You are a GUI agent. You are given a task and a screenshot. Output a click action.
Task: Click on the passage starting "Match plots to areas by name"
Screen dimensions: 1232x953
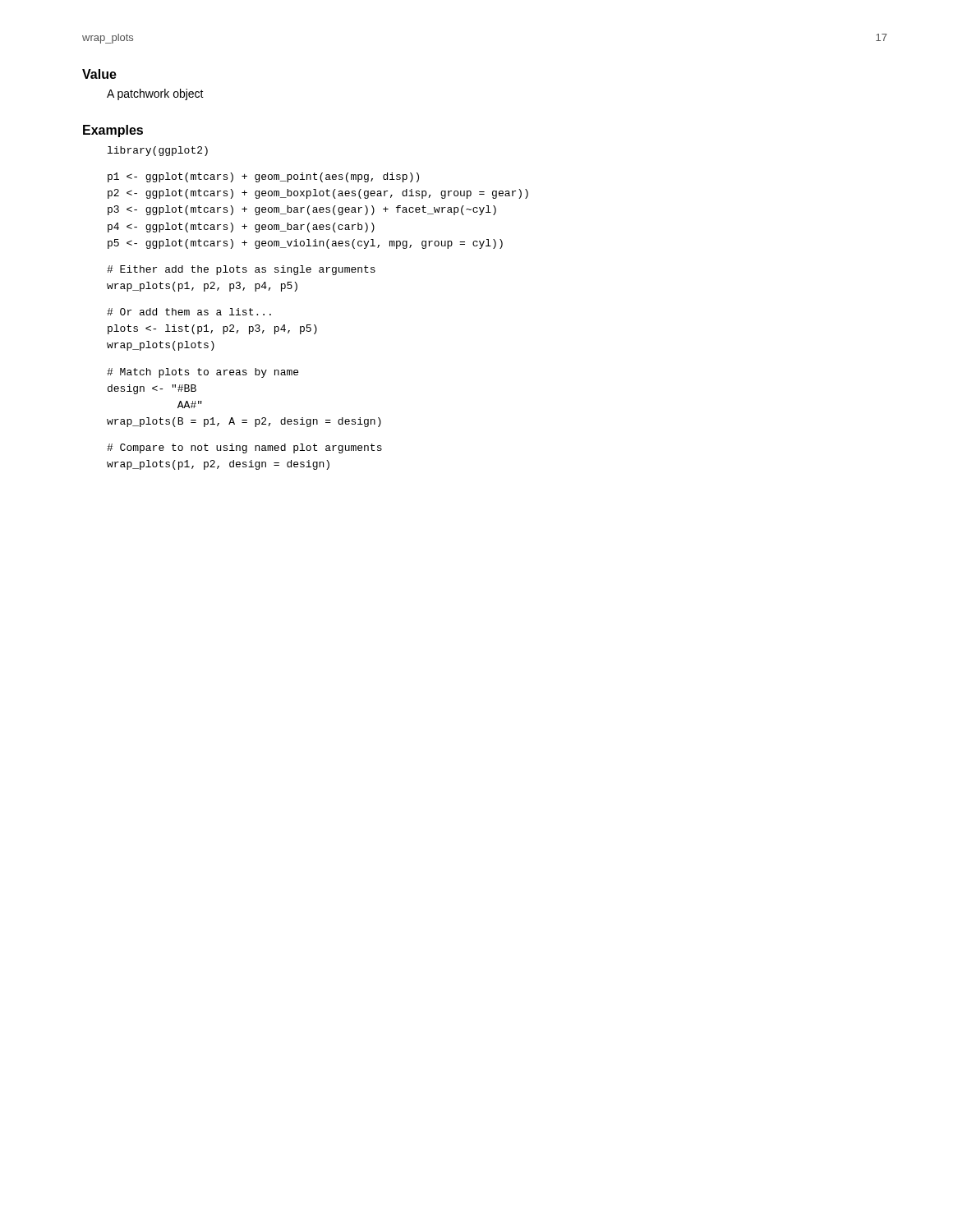point(203,373)
